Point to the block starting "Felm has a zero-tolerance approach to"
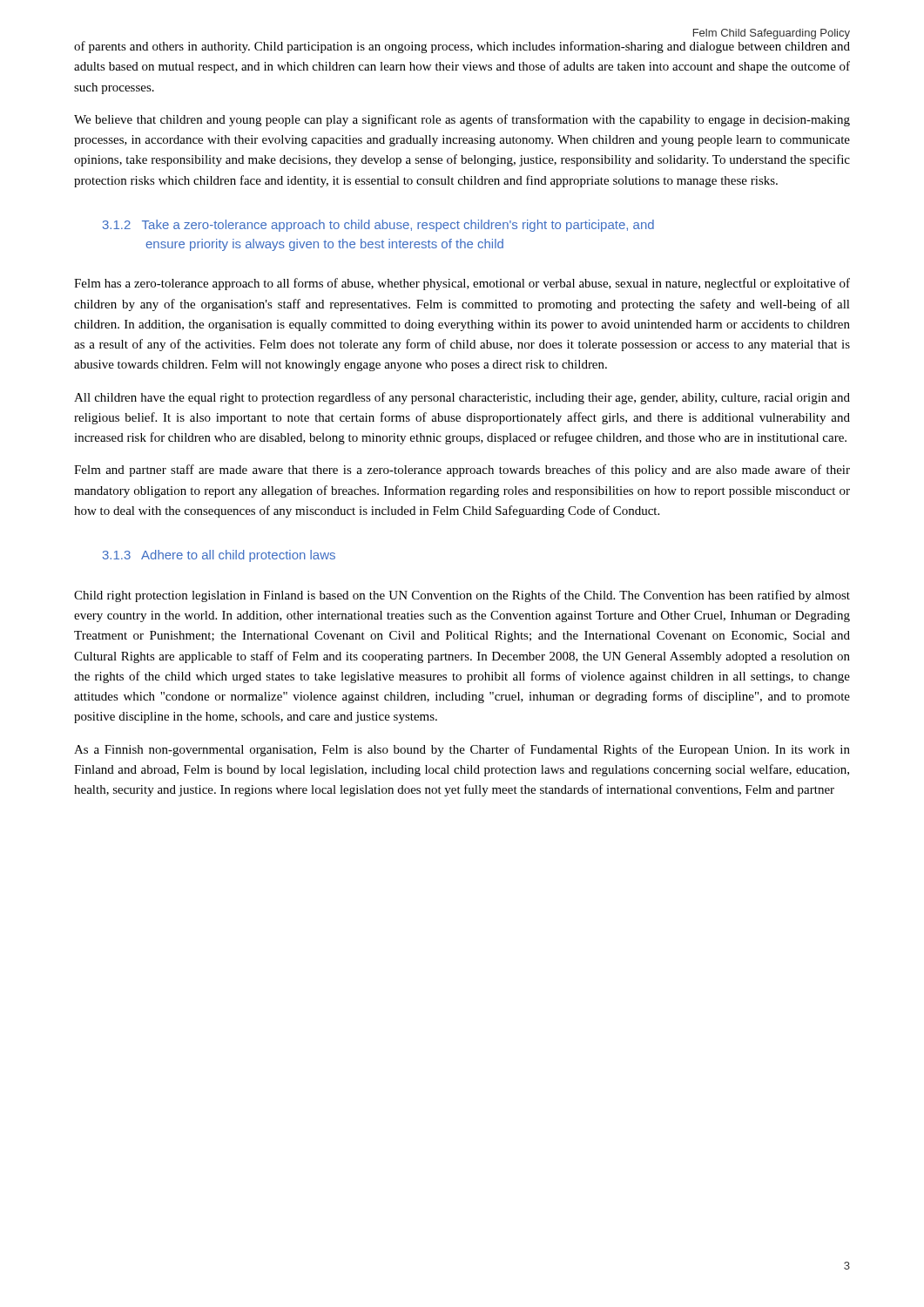Screen dimensions: 1307x924 coord(462,324)
